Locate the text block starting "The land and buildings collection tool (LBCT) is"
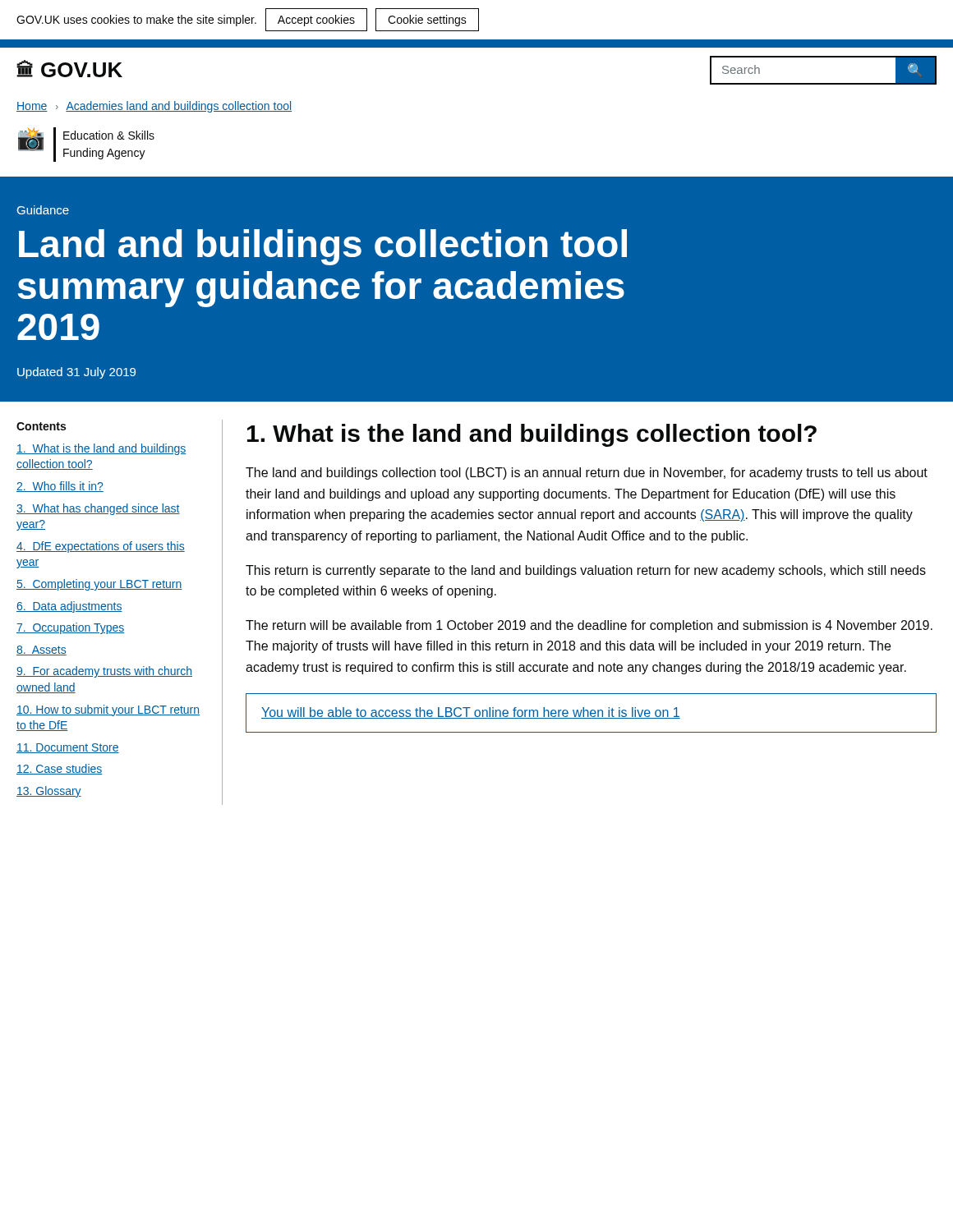 point(587,504)
